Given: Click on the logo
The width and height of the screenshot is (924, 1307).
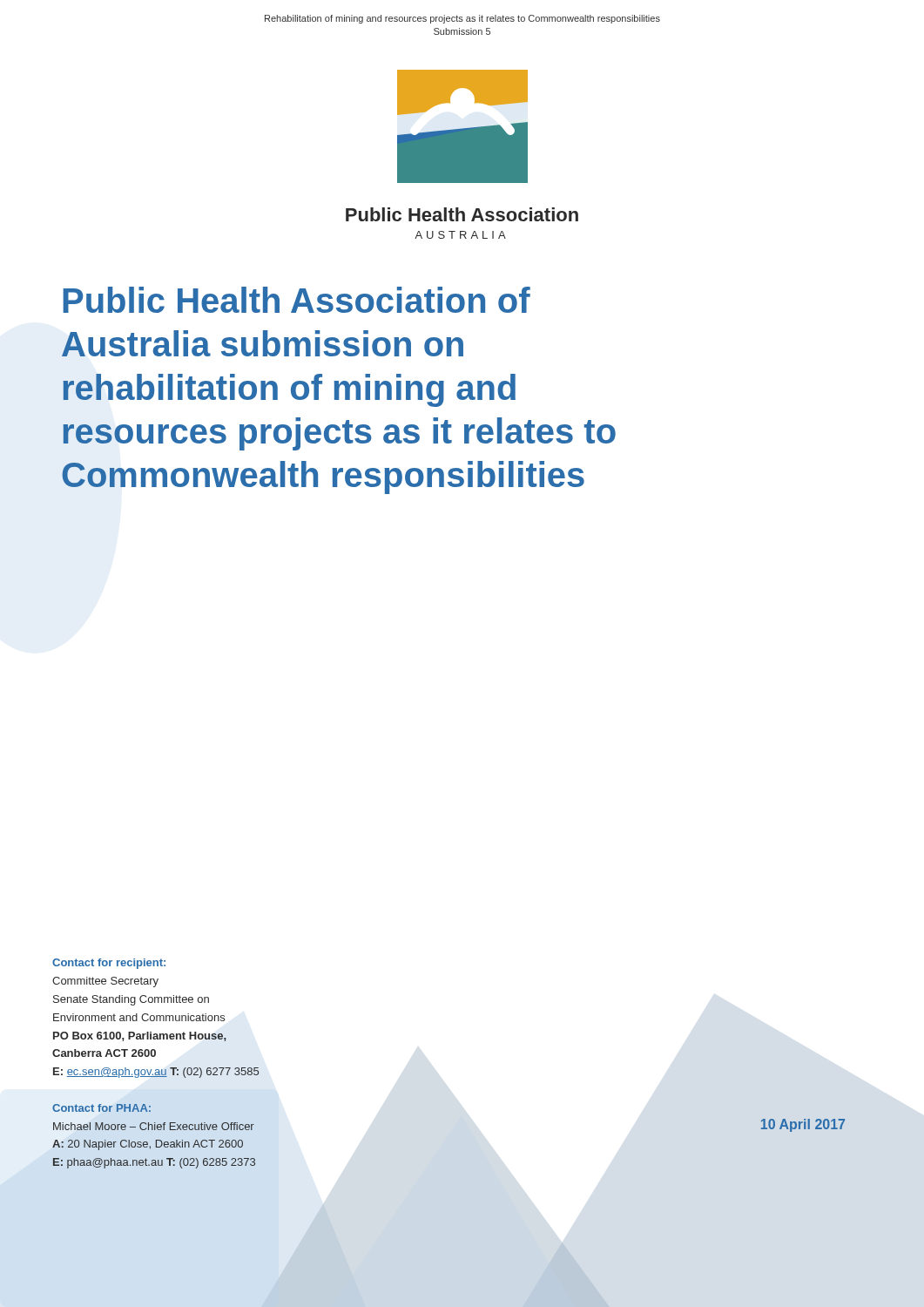Looking at the screenshot, I should tap(462, 130).
